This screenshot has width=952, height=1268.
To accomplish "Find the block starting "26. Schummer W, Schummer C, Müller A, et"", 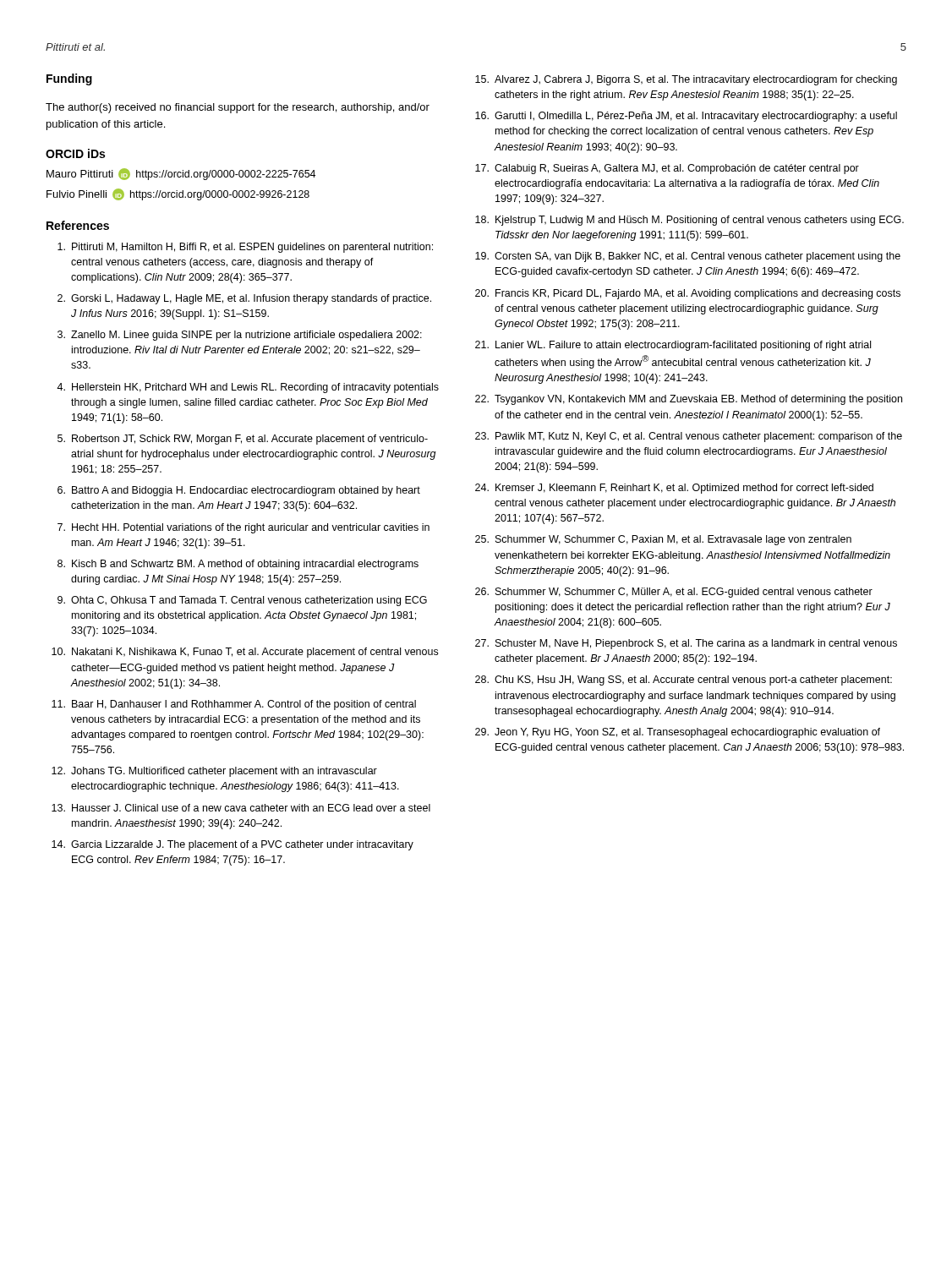I will coord(688,607).
